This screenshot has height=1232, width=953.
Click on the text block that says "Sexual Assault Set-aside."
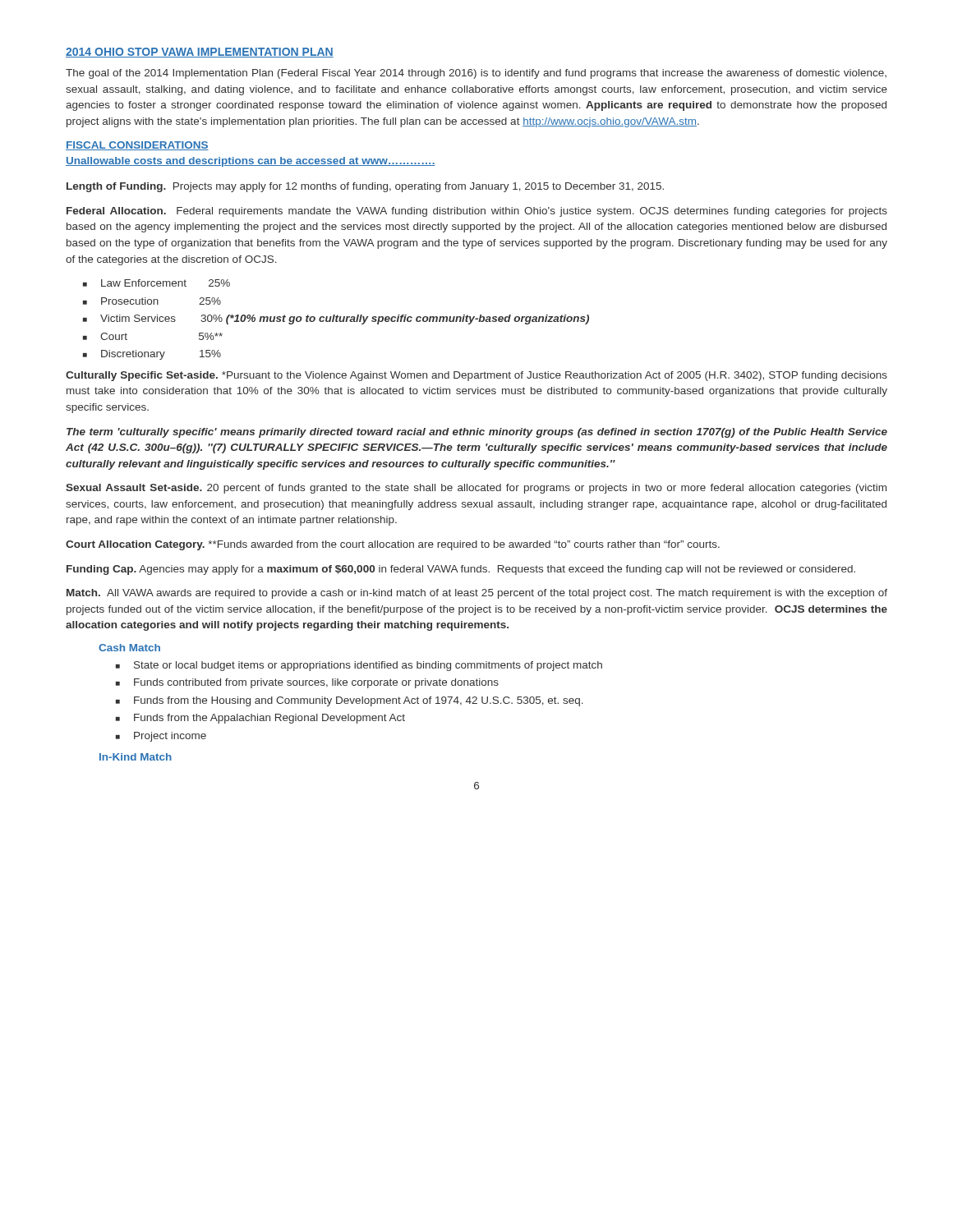pos(476,504)
